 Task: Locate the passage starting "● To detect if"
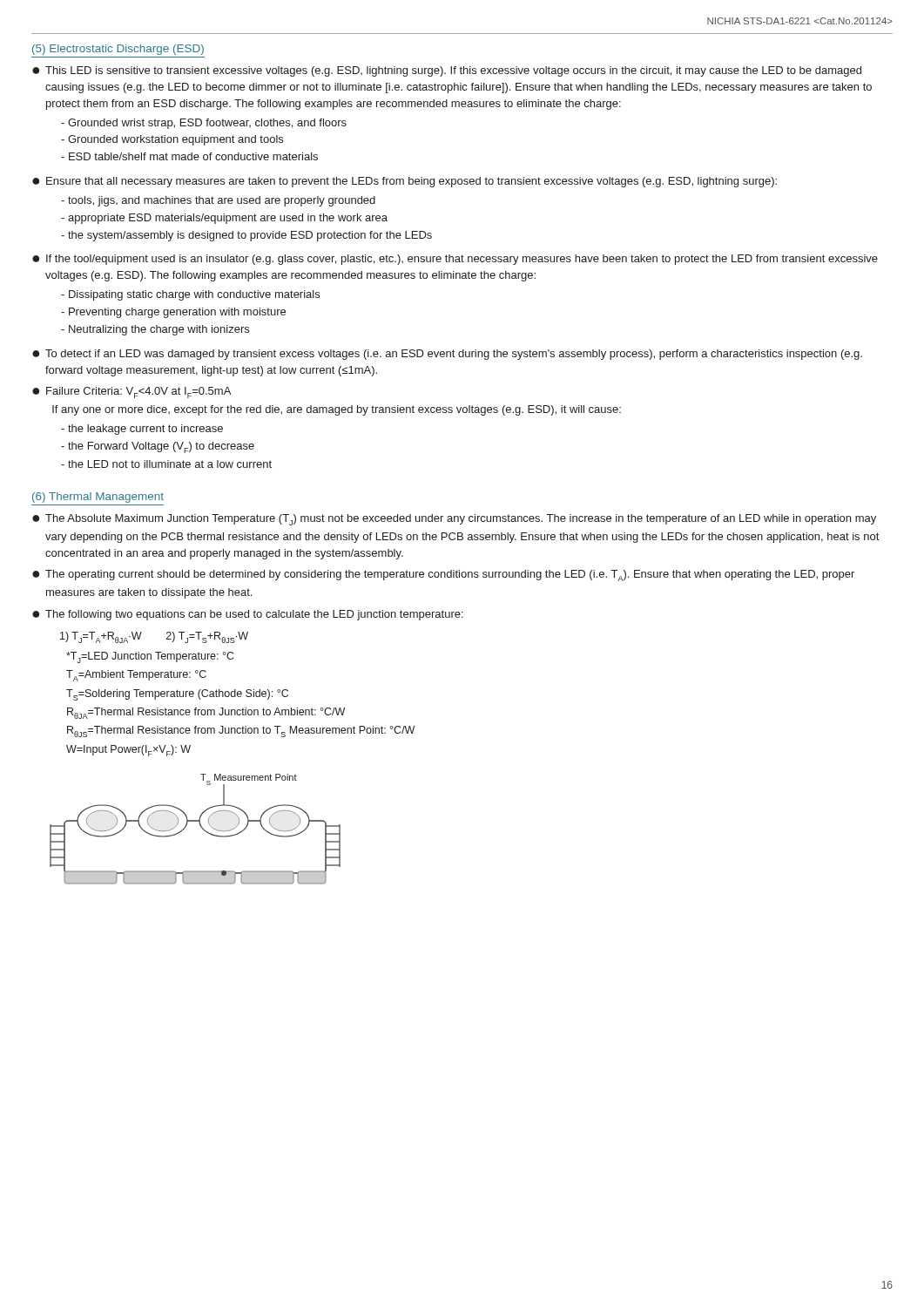462,362
